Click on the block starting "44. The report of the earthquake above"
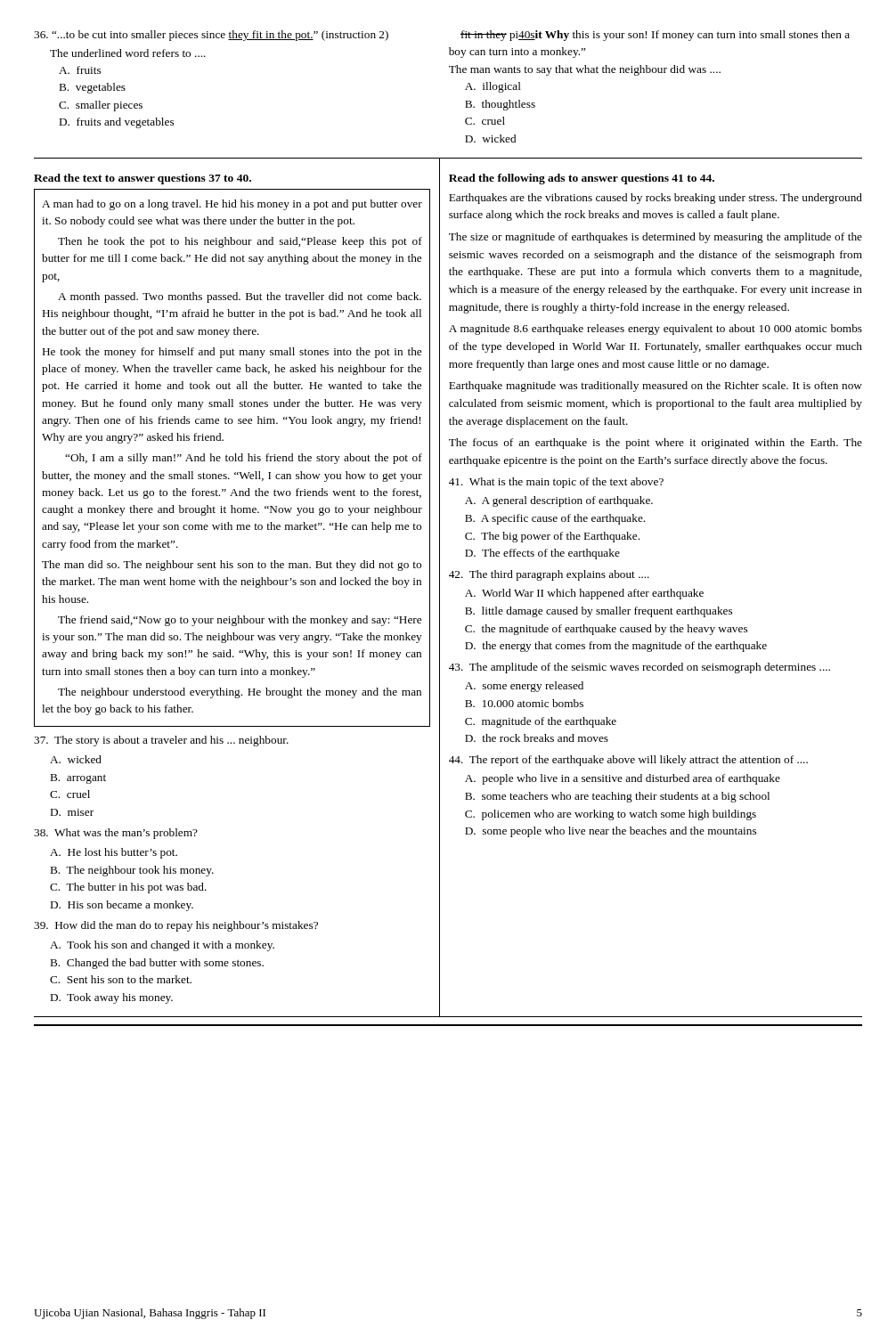 (x=655, y=796)
